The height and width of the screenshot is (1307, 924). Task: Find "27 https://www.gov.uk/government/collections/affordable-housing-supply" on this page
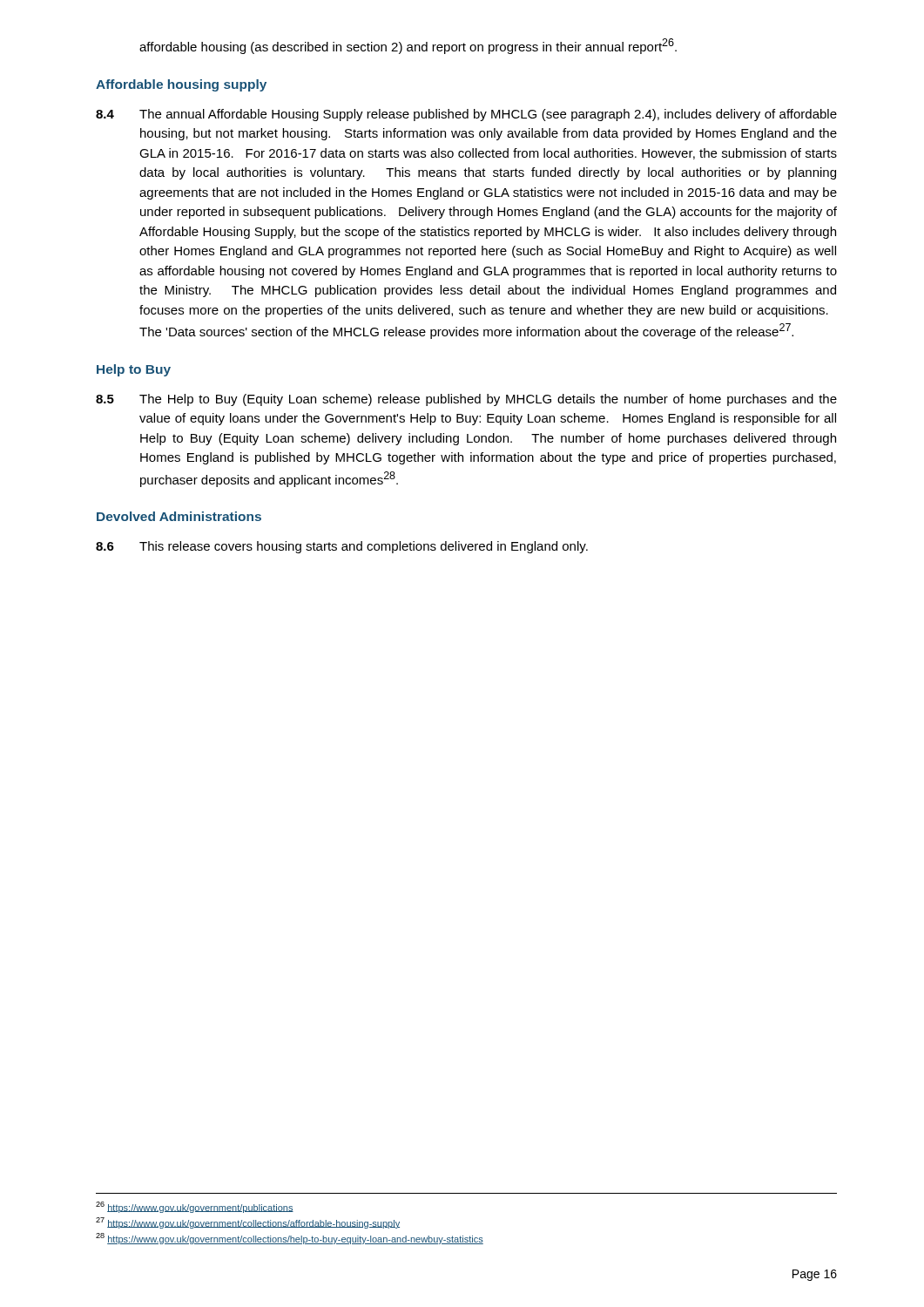click(248, 1222)
